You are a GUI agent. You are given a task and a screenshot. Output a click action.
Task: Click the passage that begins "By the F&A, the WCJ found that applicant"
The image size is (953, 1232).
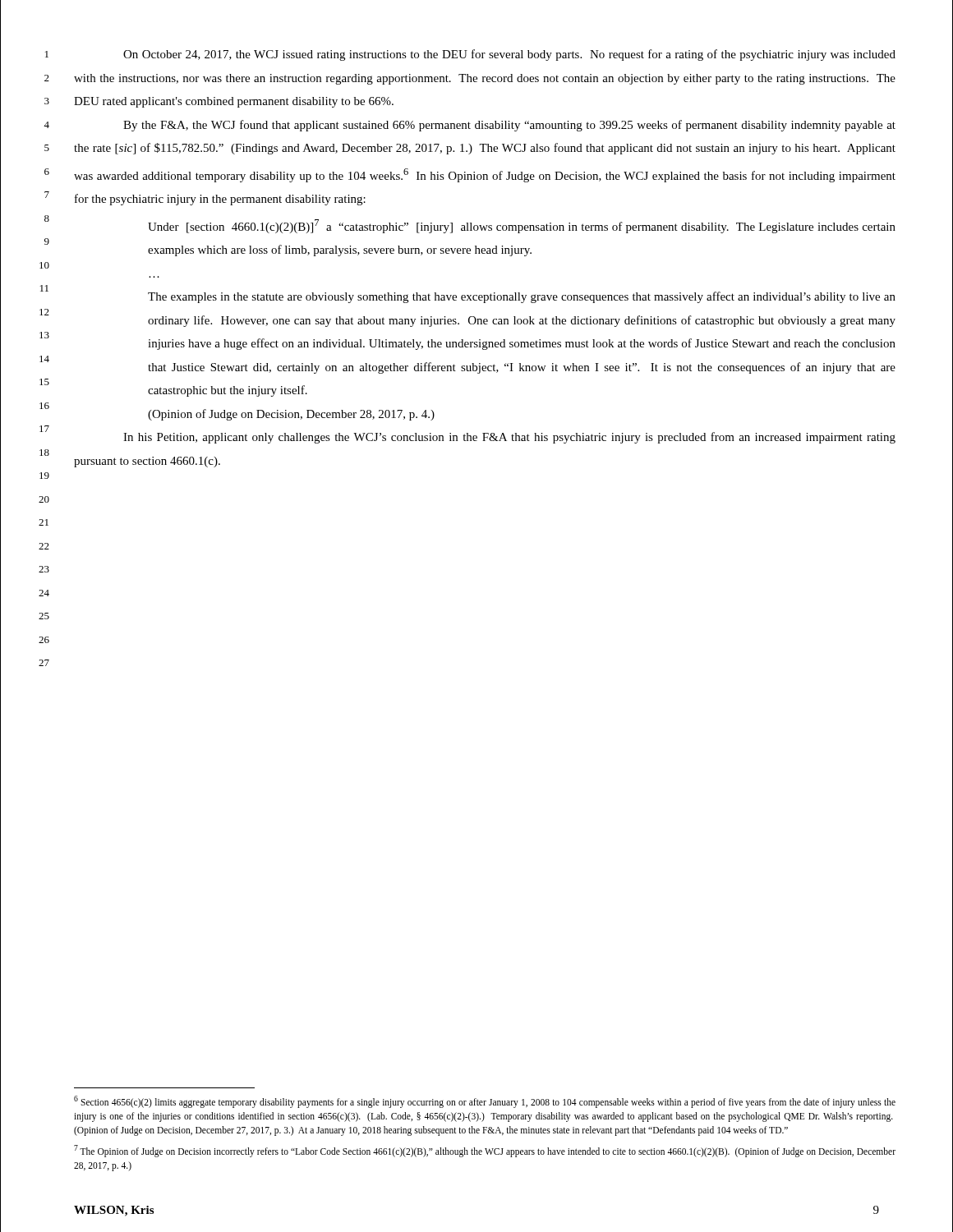[485, 162]
